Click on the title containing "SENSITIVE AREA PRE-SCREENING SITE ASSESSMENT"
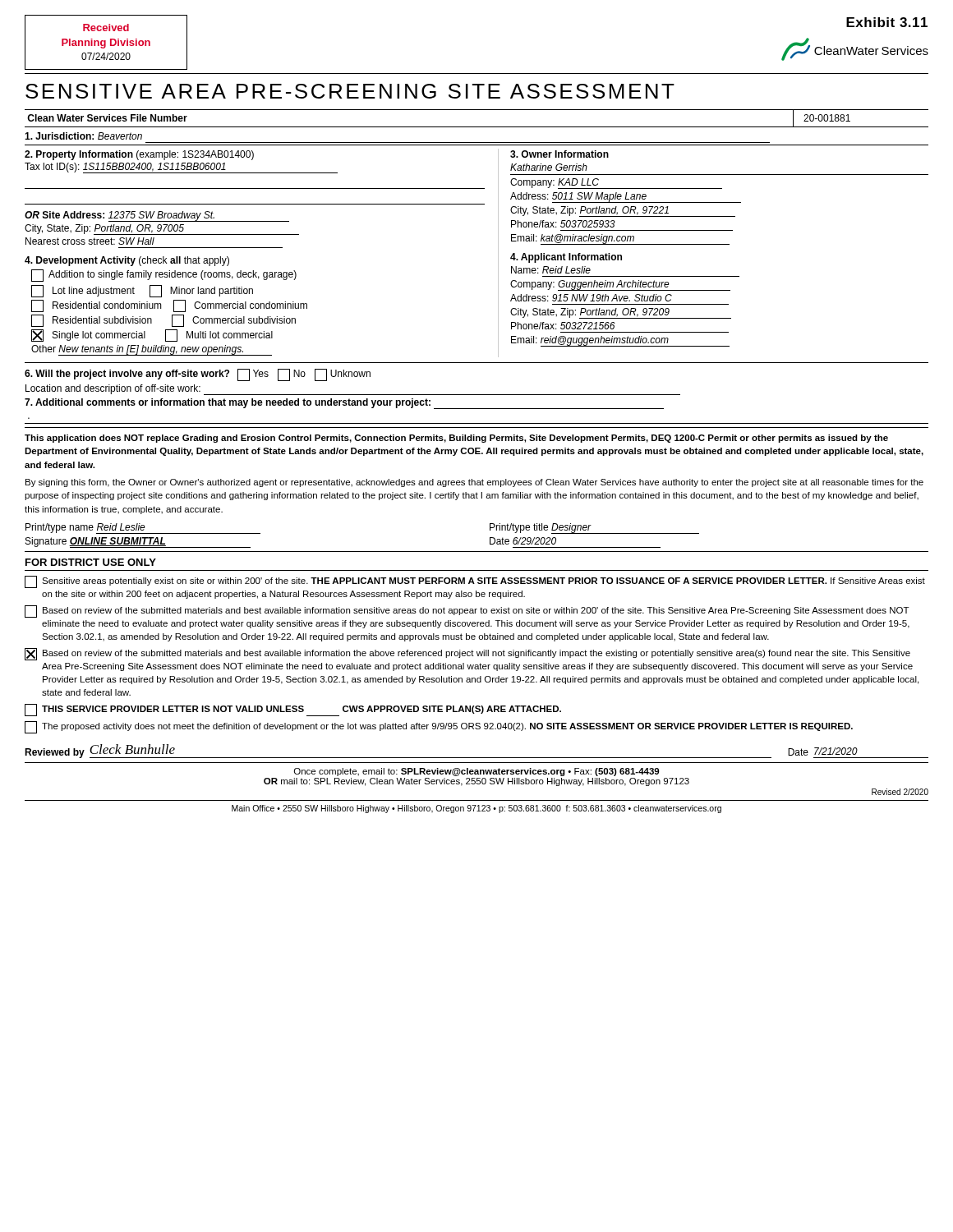953x1232 pixels. click(x=351, y=91)
